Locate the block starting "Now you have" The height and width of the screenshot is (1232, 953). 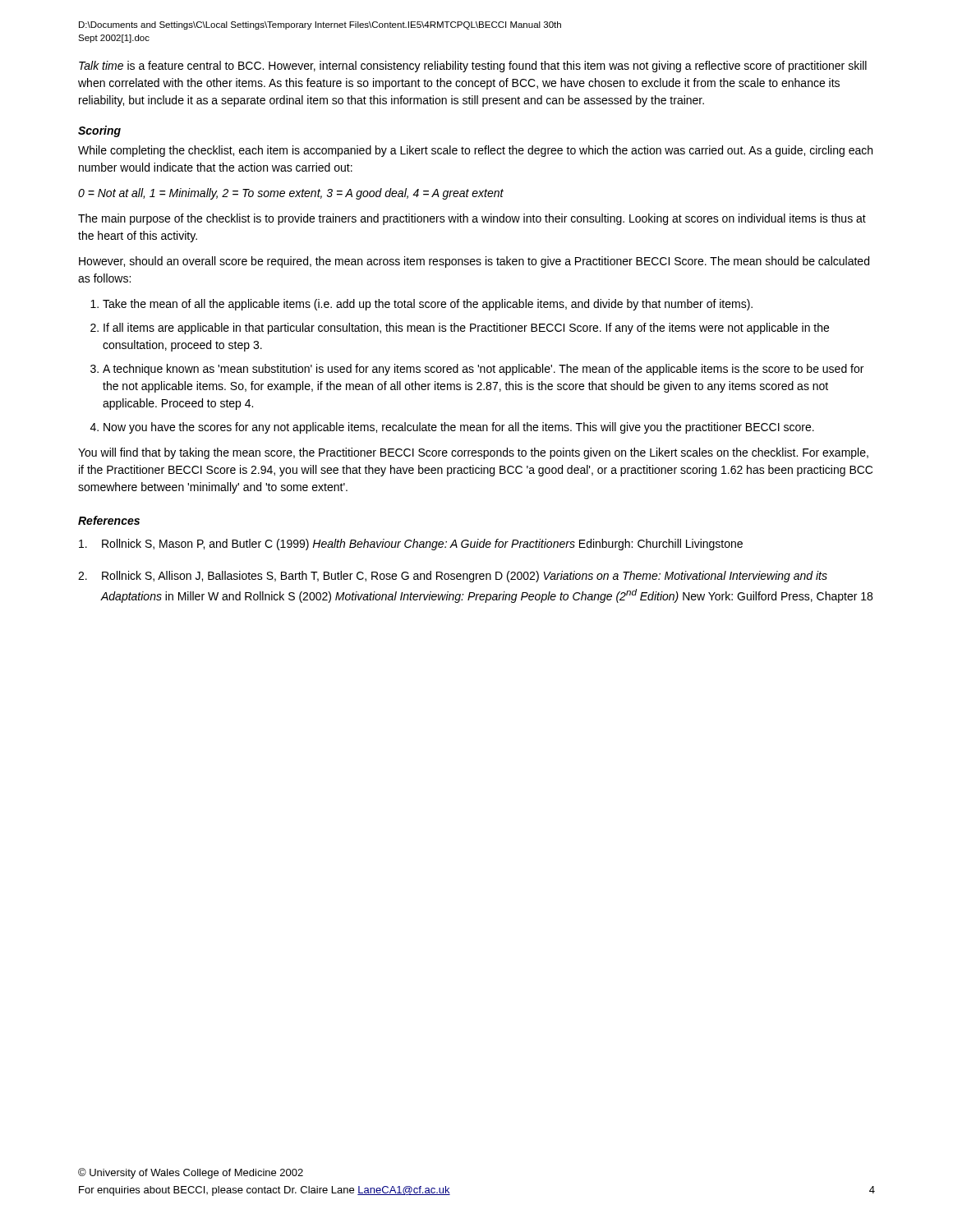click(459, 427)
